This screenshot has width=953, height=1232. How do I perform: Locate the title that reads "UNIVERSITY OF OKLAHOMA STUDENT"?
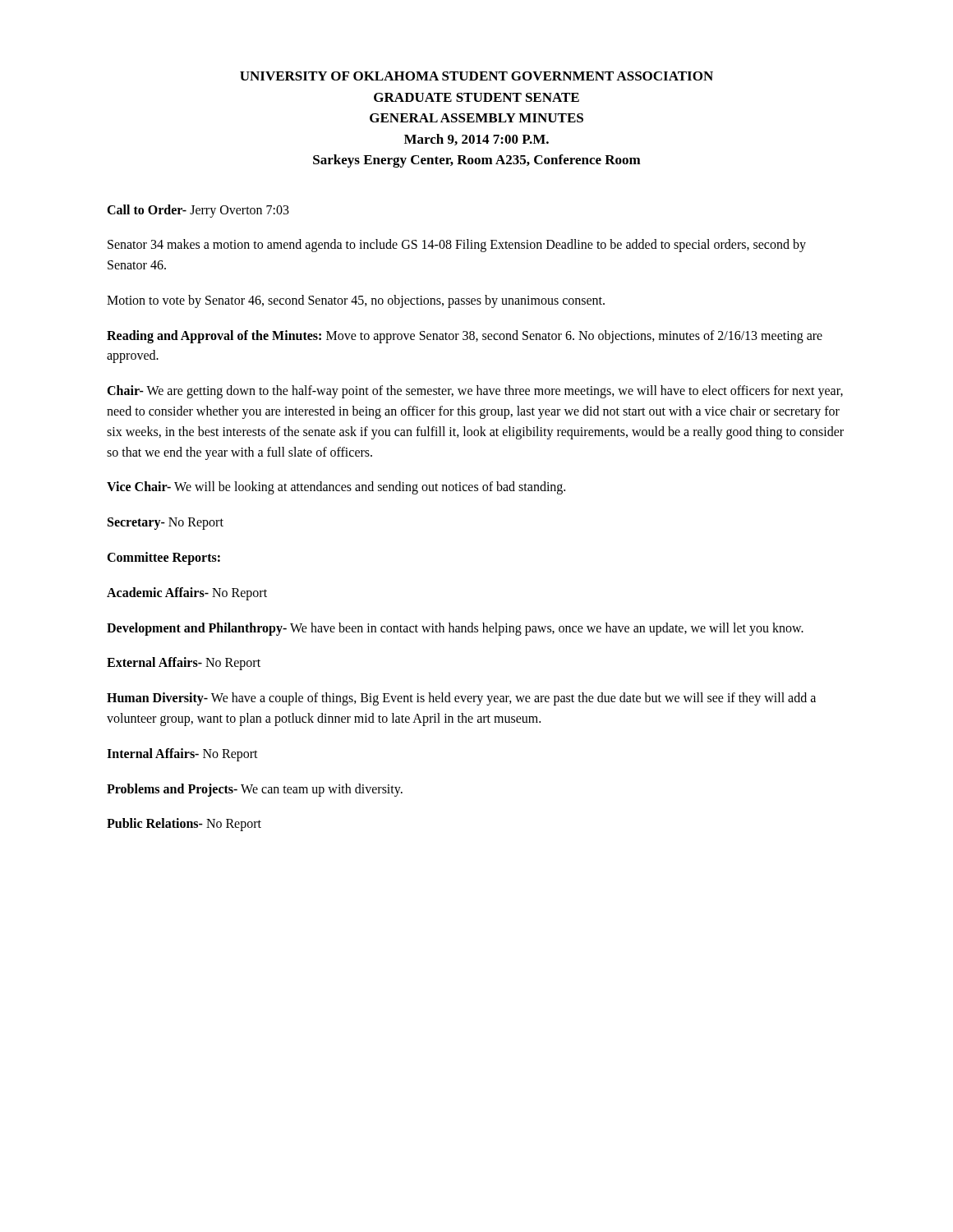point(476,118)
